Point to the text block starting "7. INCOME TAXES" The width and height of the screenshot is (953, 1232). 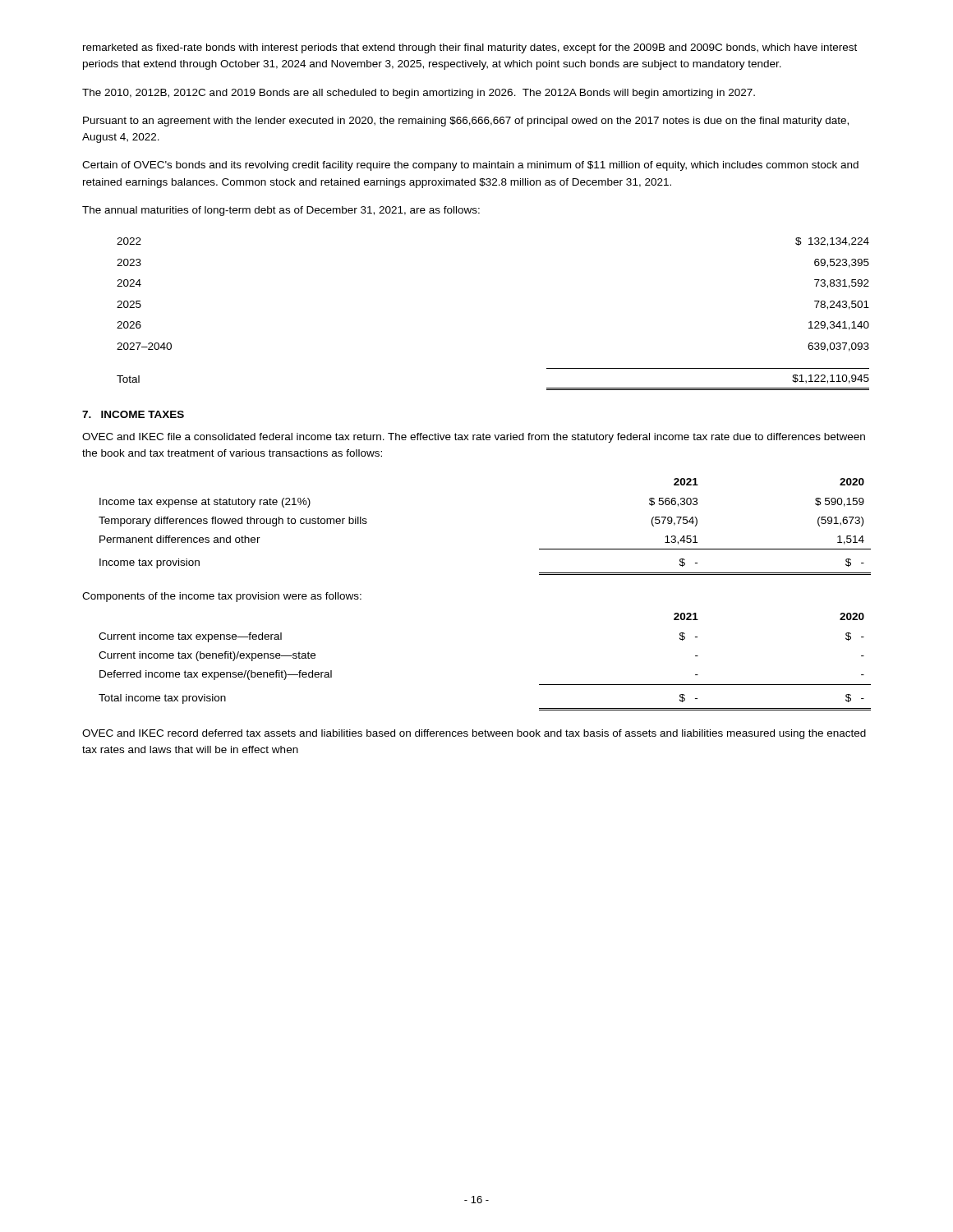pos(133,414)
